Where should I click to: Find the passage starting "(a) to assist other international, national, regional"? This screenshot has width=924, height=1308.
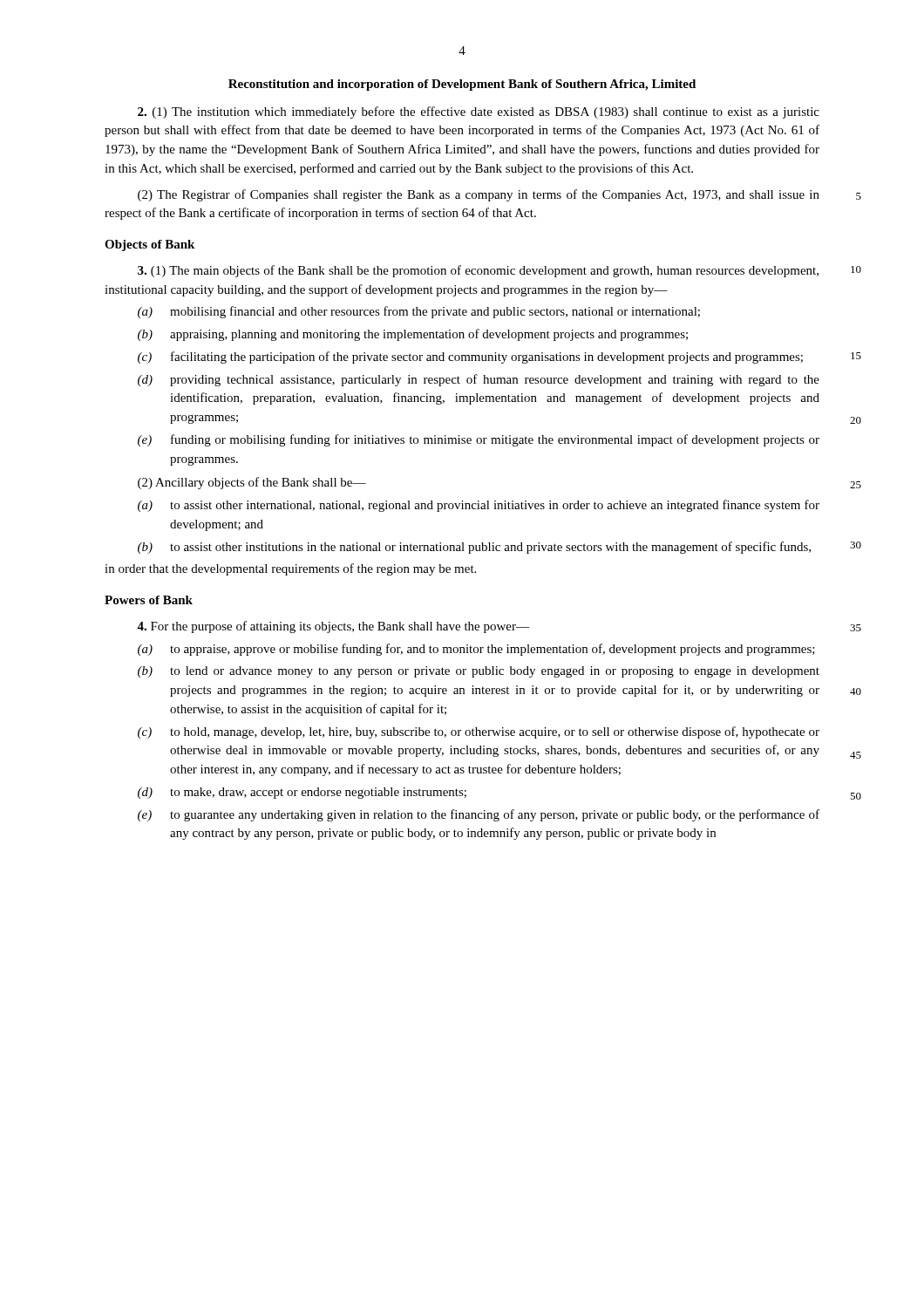coord(478,515)
